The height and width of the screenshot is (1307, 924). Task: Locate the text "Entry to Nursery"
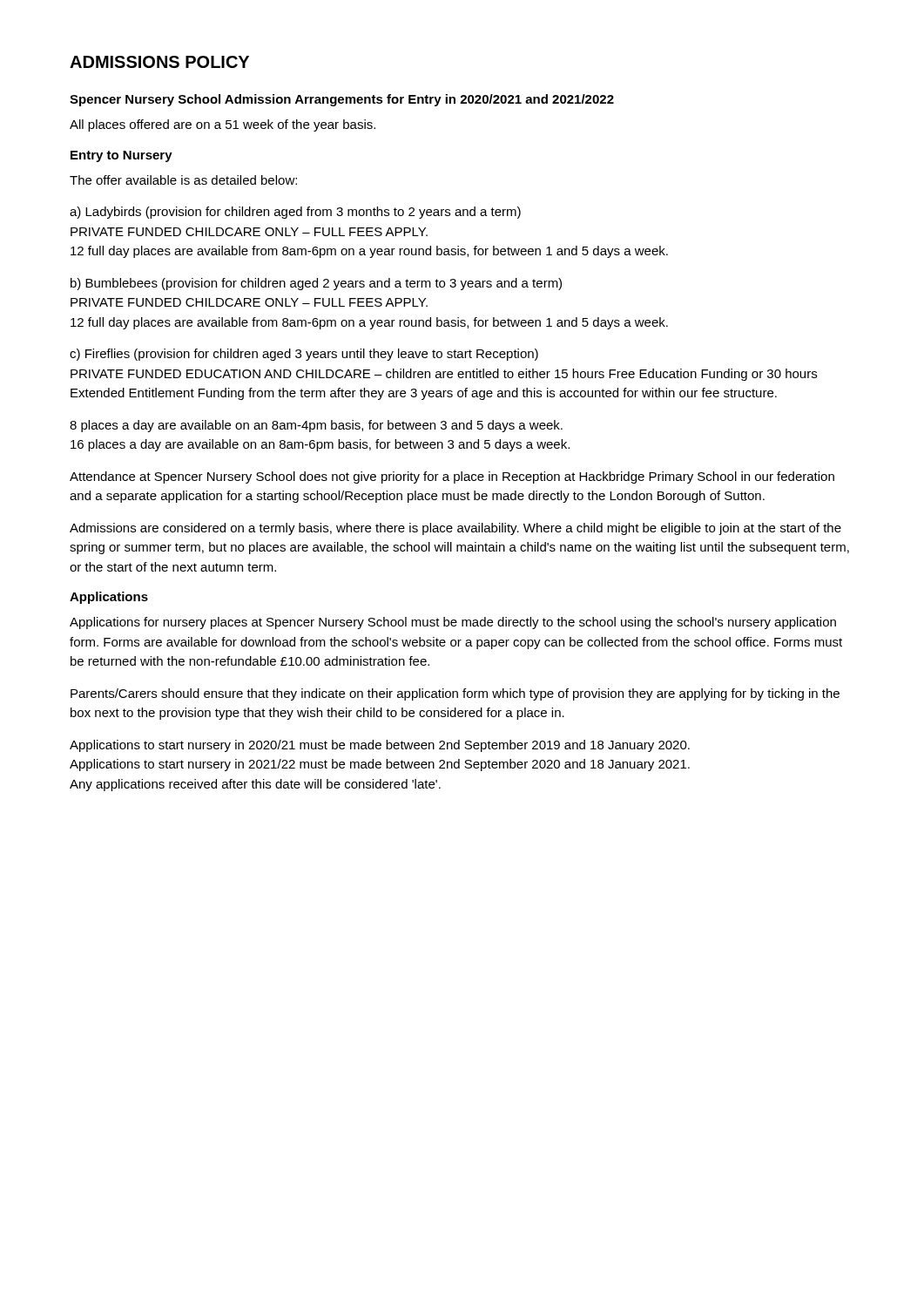(121, 154)
